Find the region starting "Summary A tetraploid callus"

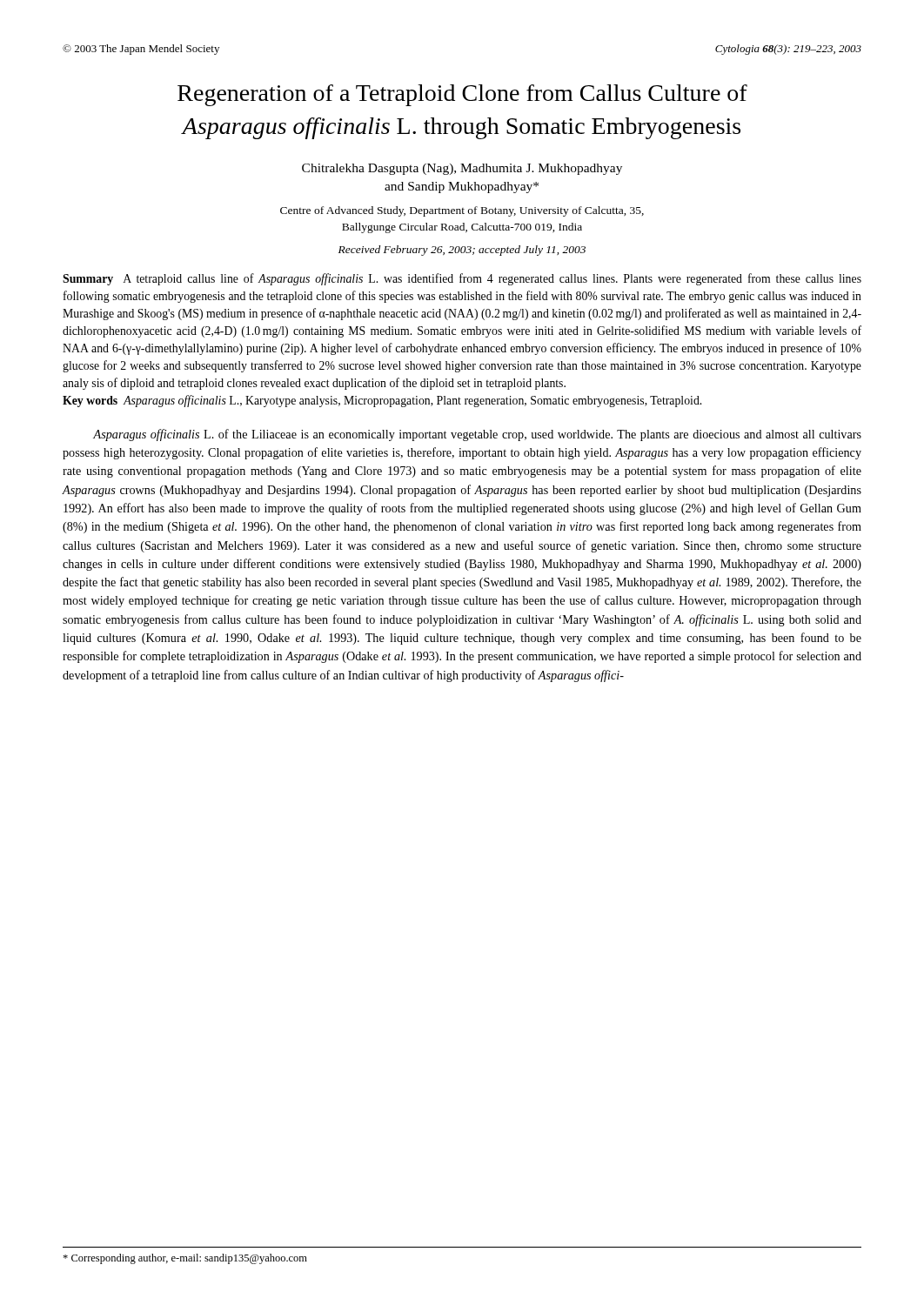[x=462, y=339]
